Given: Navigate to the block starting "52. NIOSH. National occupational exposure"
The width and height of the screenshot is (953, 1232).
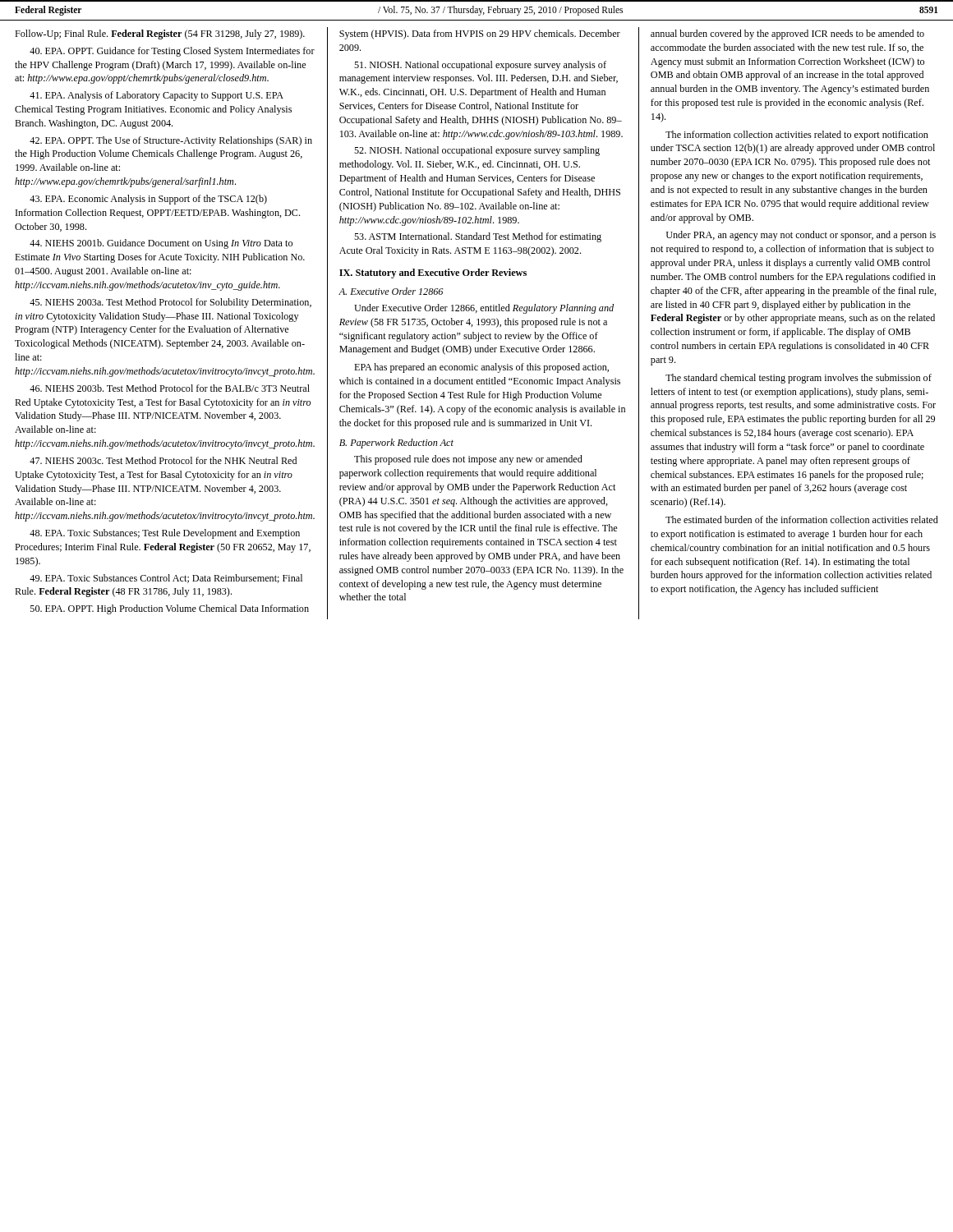Looking at the screenshot, I should tap(483, 186).
